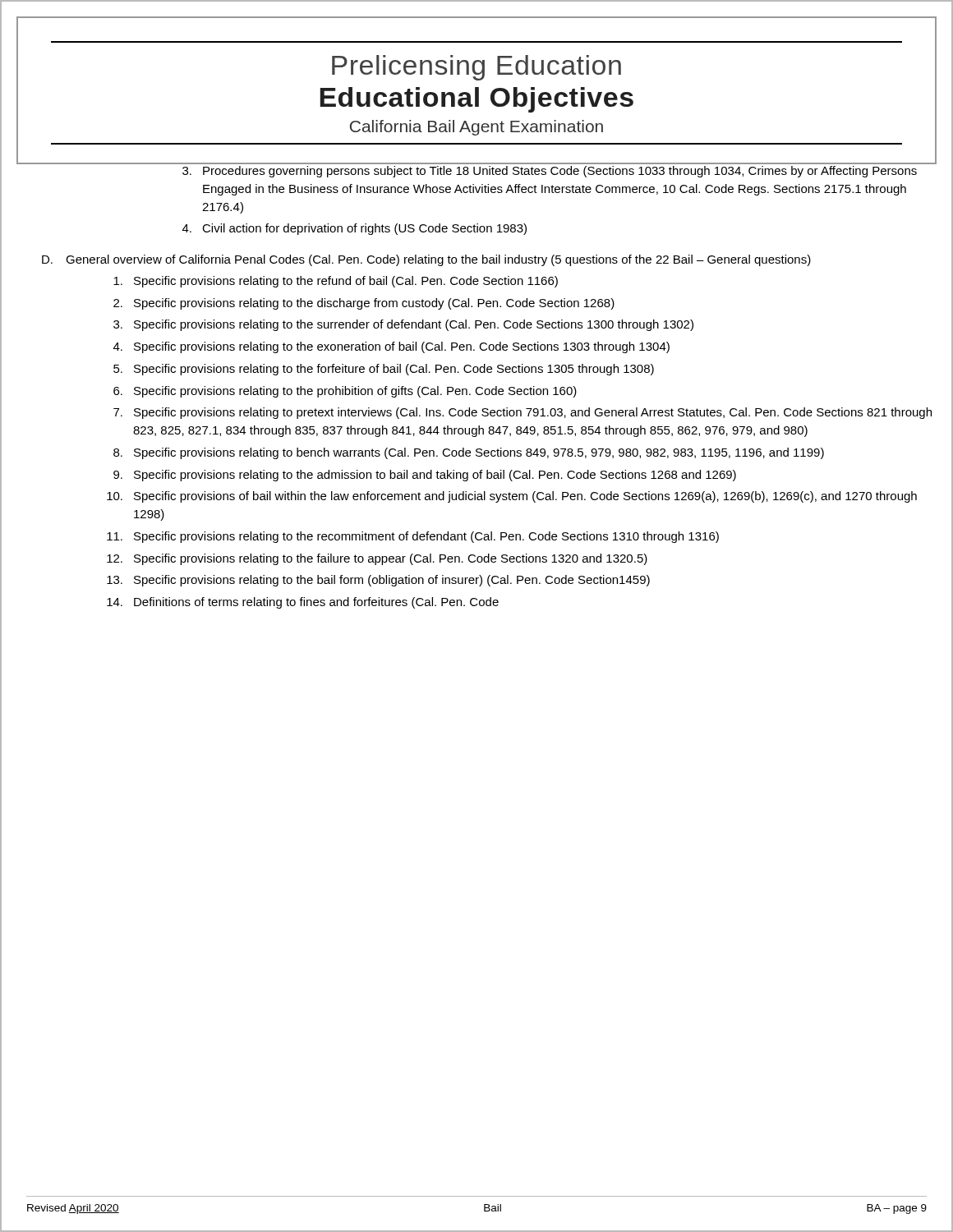
Task: Find the text starting "3. Specific provisions relating to the"
Action: tap(501, 325)
